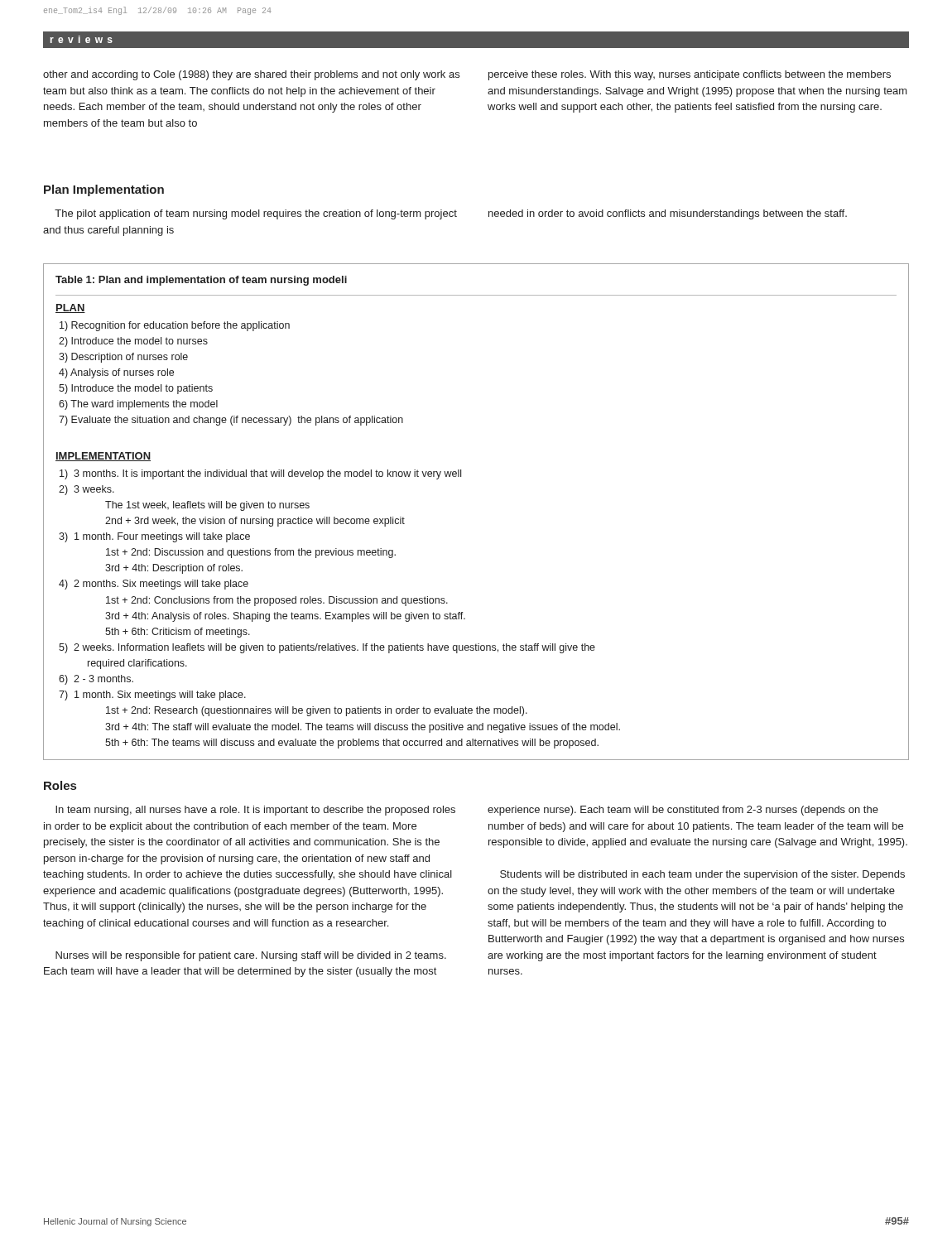This screenshot has height=1242, width=952.
Task: Click the passage that begins "The pilot application of team nursing model"
Action: (x=250, y=221)
